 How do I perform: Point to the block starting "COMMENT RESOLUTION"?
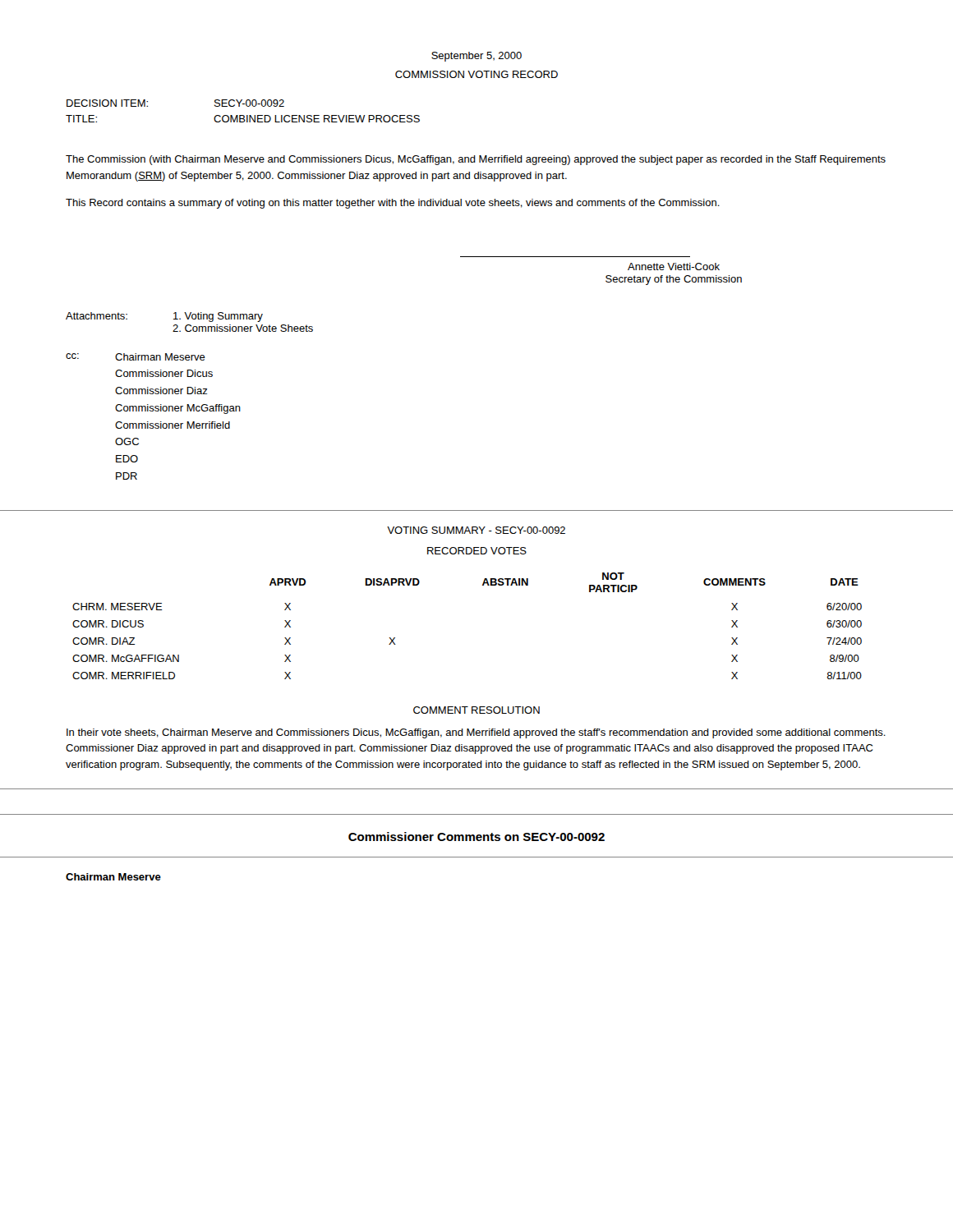click(x=476, y=710)
